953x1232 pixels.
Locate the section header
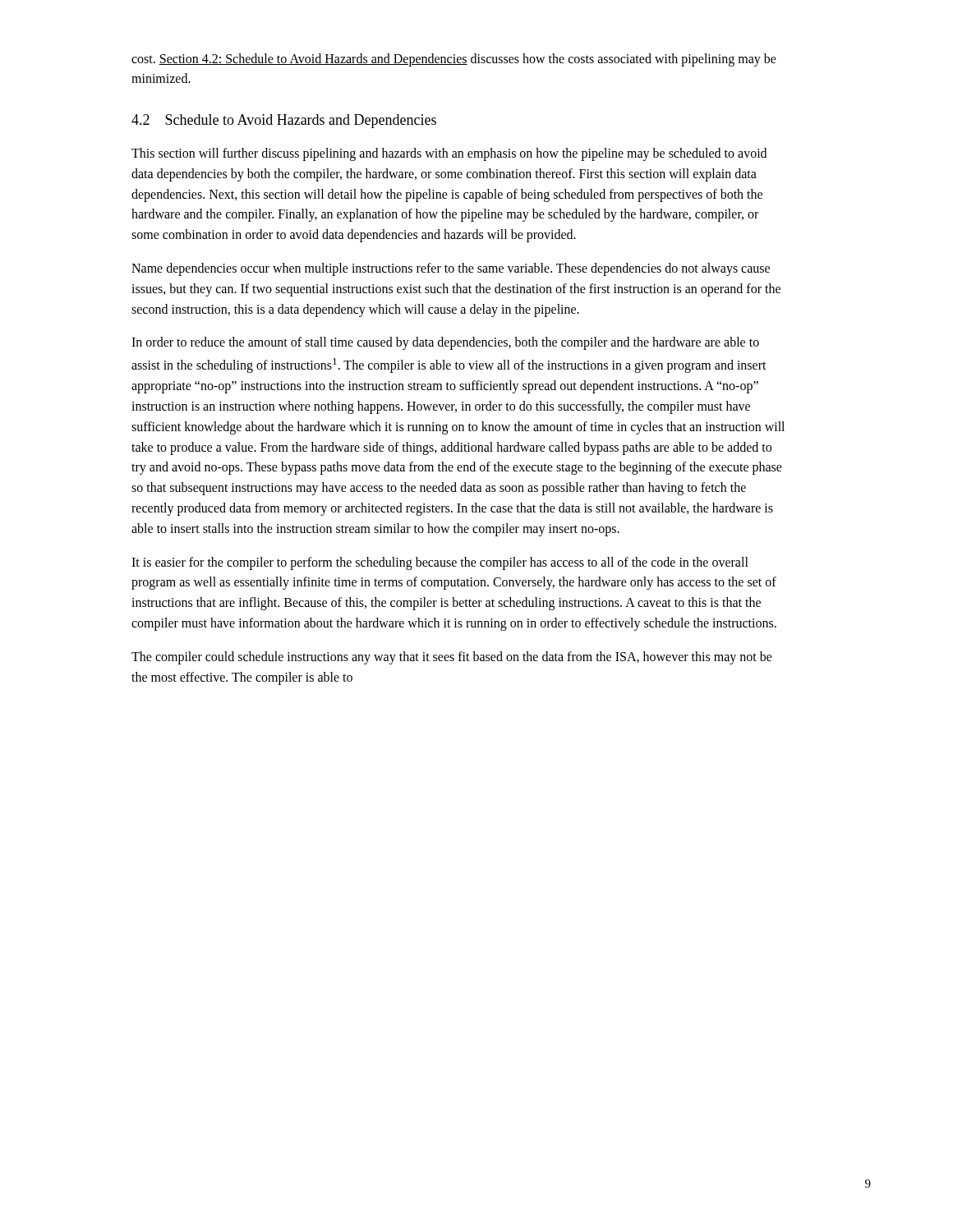pos(284,120)
